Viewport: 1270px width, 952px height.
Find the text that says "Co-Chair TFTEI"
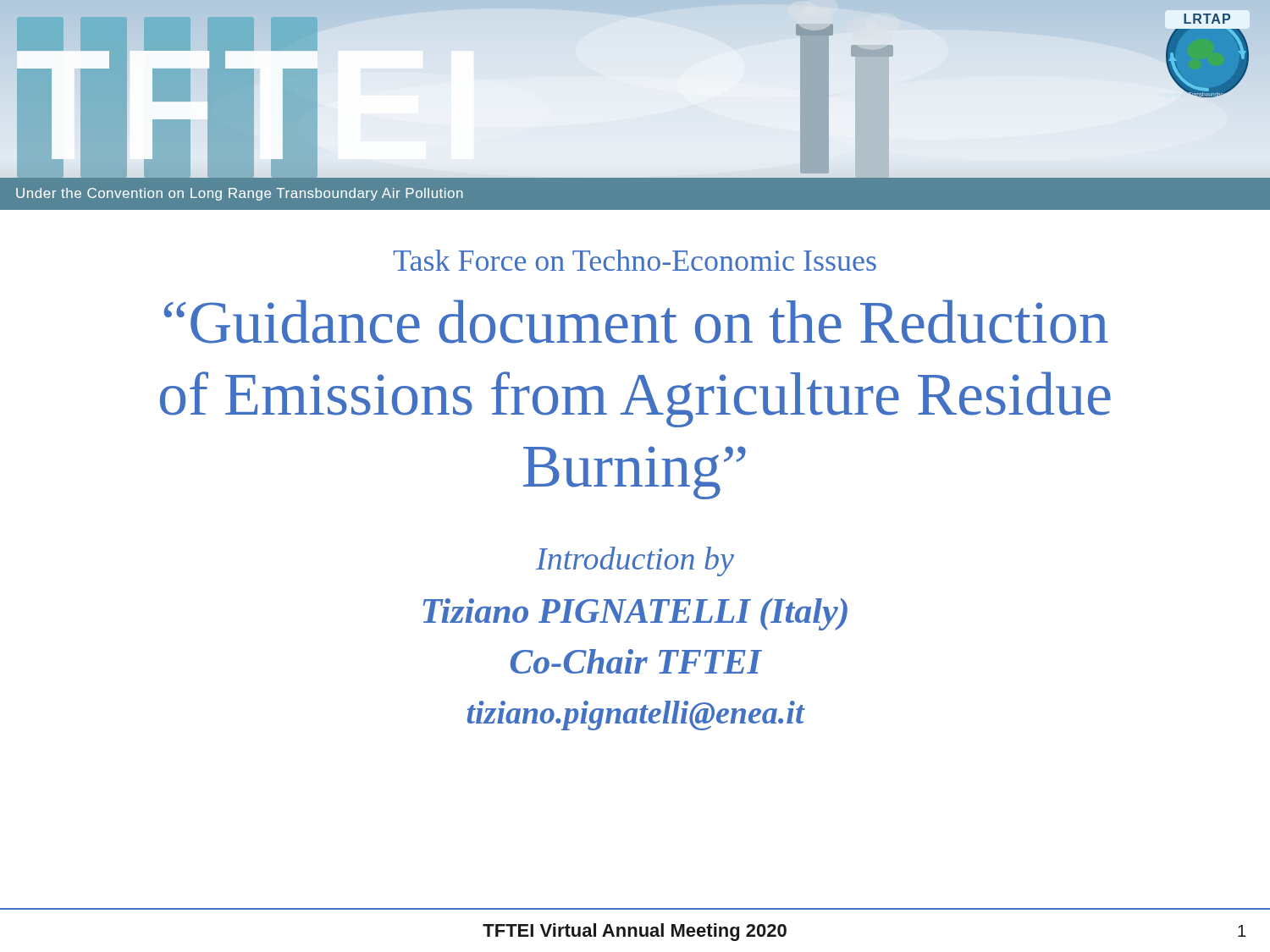635,662
